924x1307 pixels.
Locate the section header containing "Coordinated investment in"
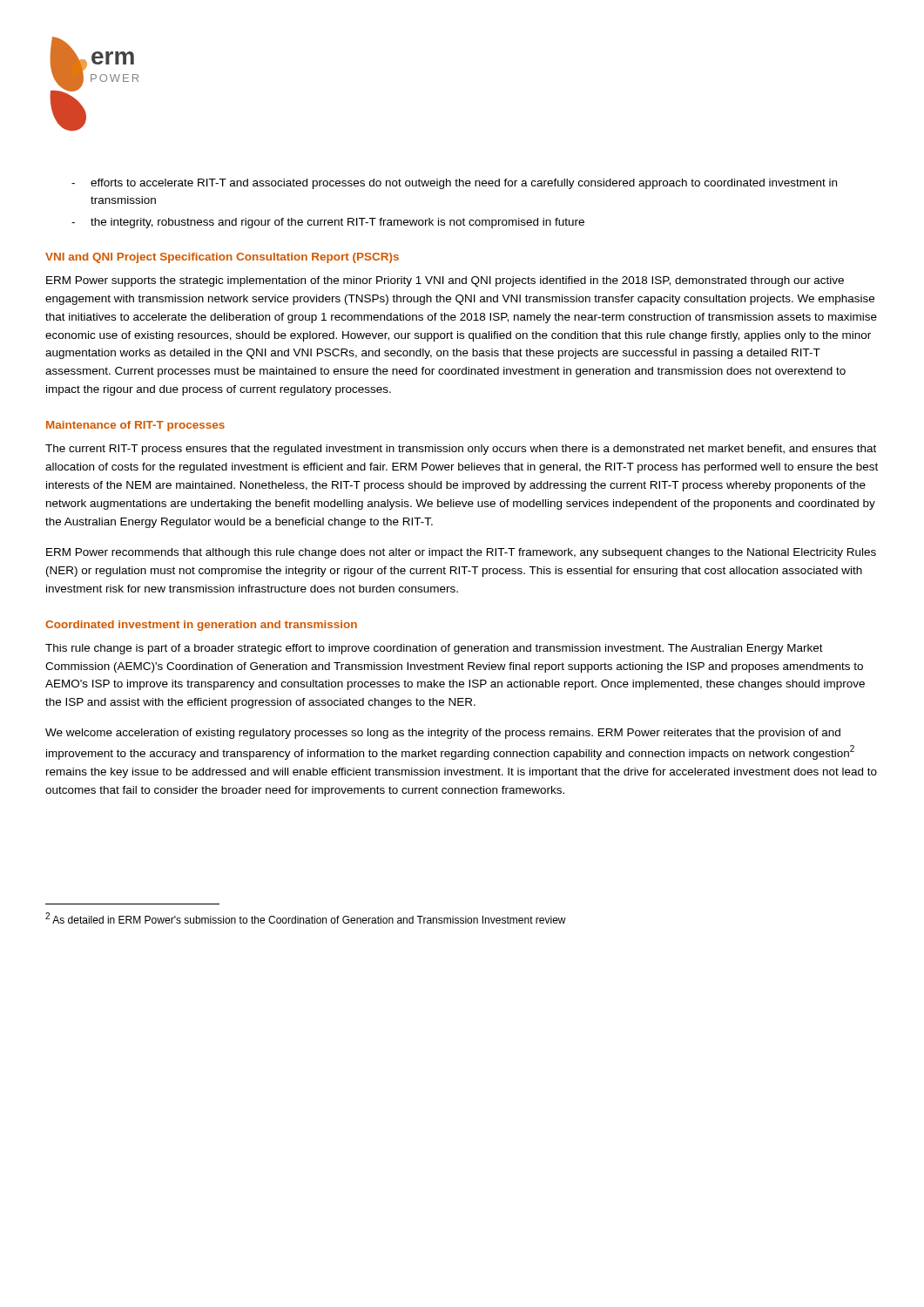click(201, 624)
